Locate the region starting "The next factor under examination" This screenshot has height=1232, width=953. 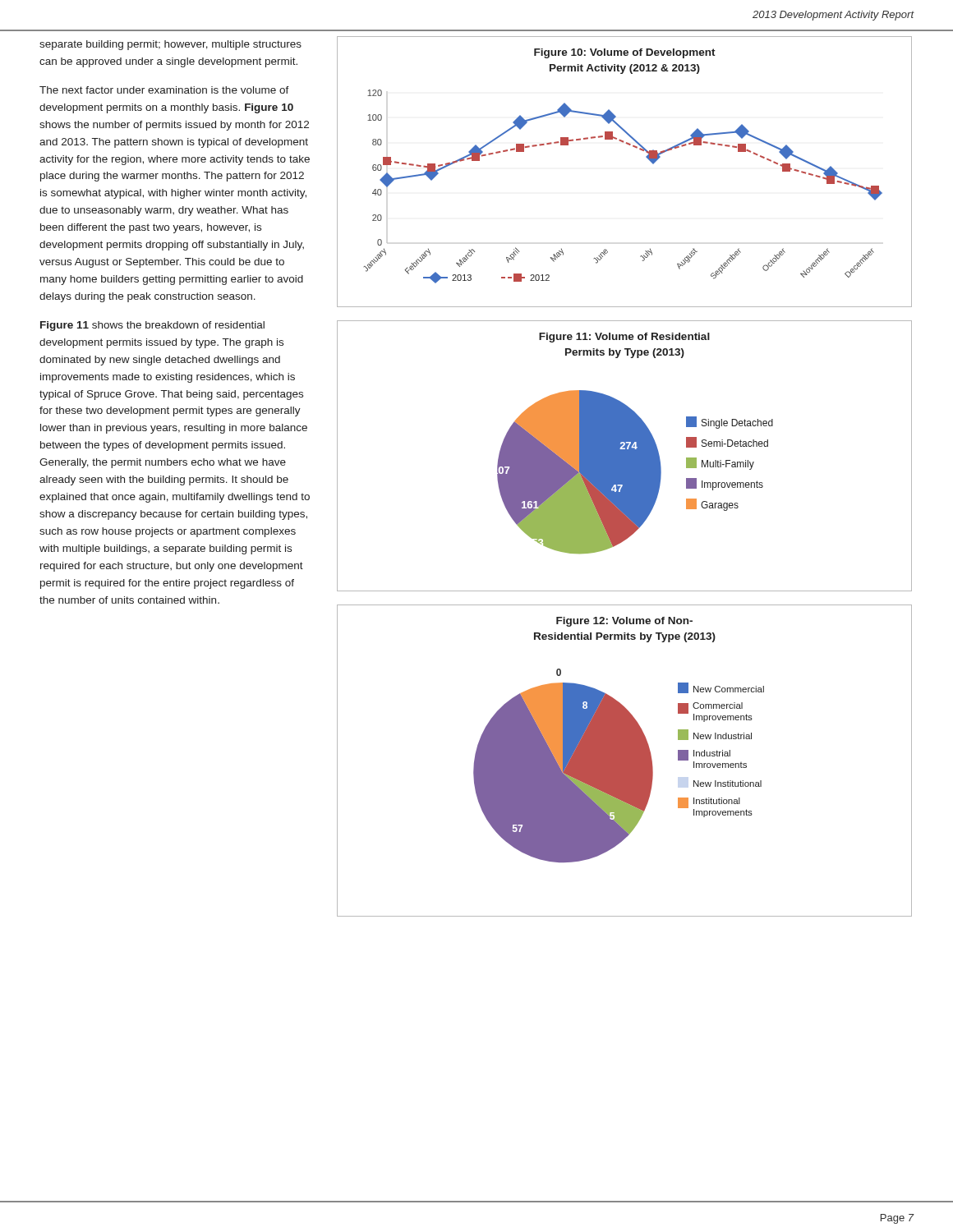[x=175, y=193]
